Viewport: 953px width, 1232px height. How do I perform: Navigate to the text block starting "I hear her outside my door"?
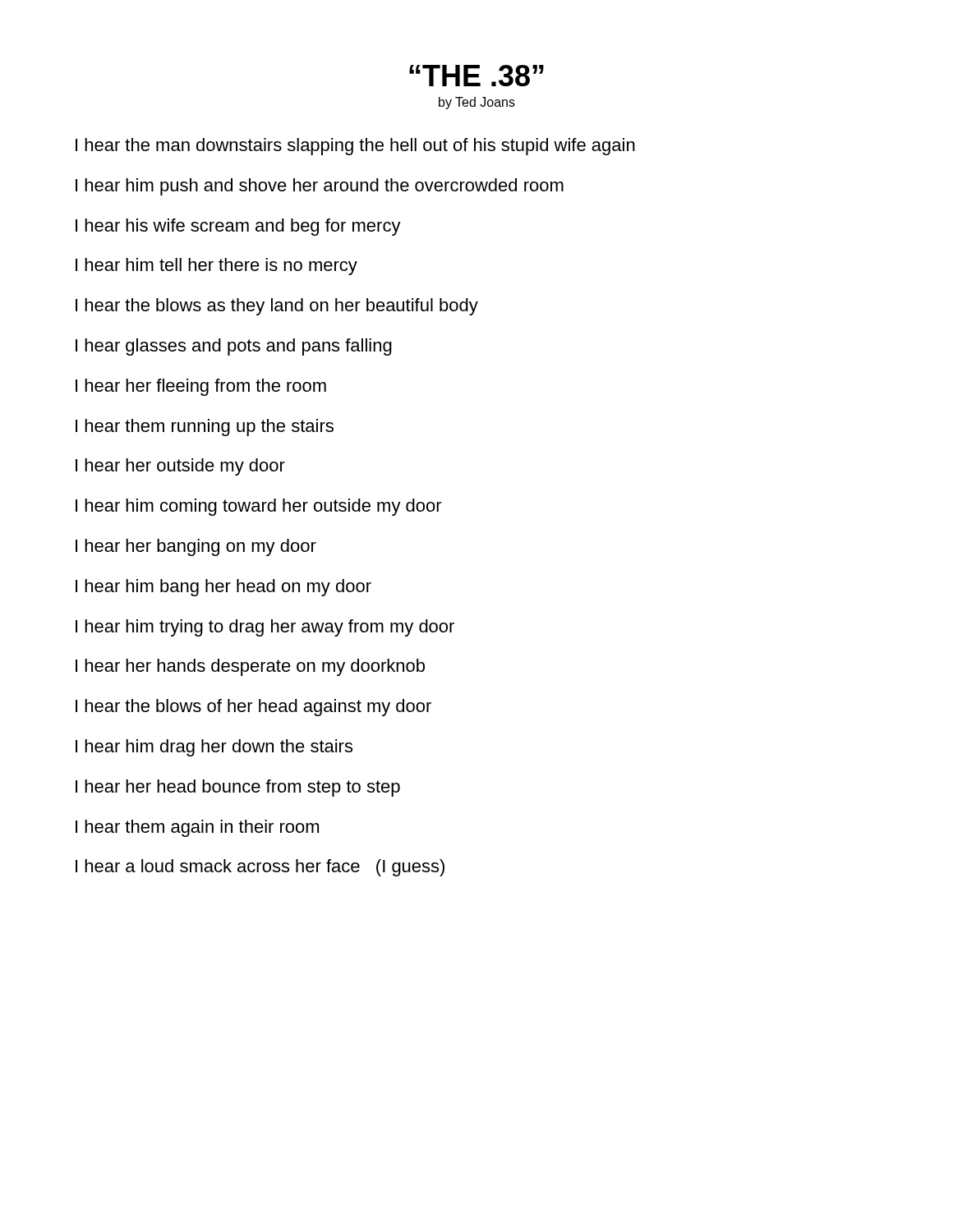pos(179,466)
